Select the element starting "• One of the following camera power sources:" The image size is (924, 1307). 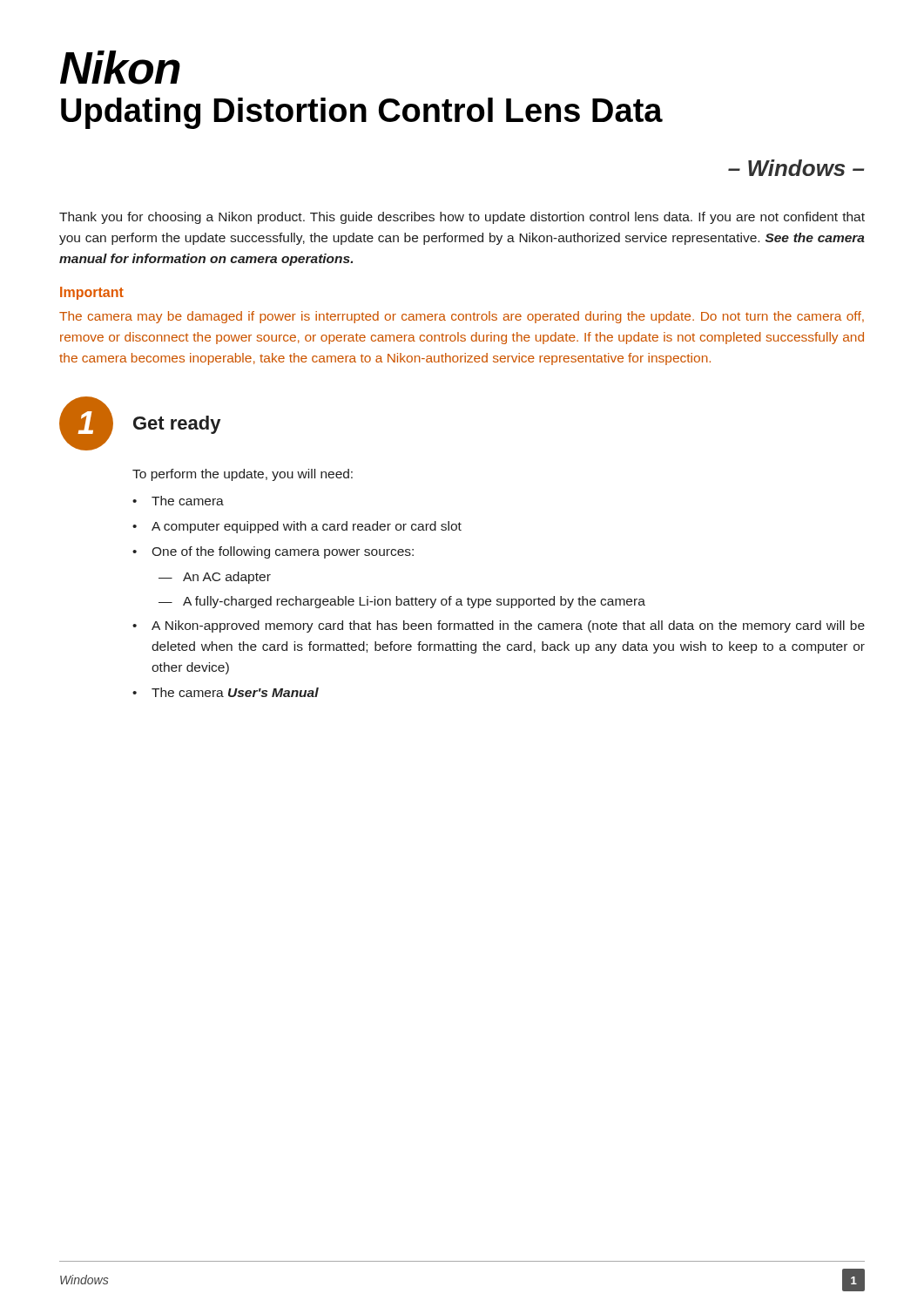coord(273,552)
